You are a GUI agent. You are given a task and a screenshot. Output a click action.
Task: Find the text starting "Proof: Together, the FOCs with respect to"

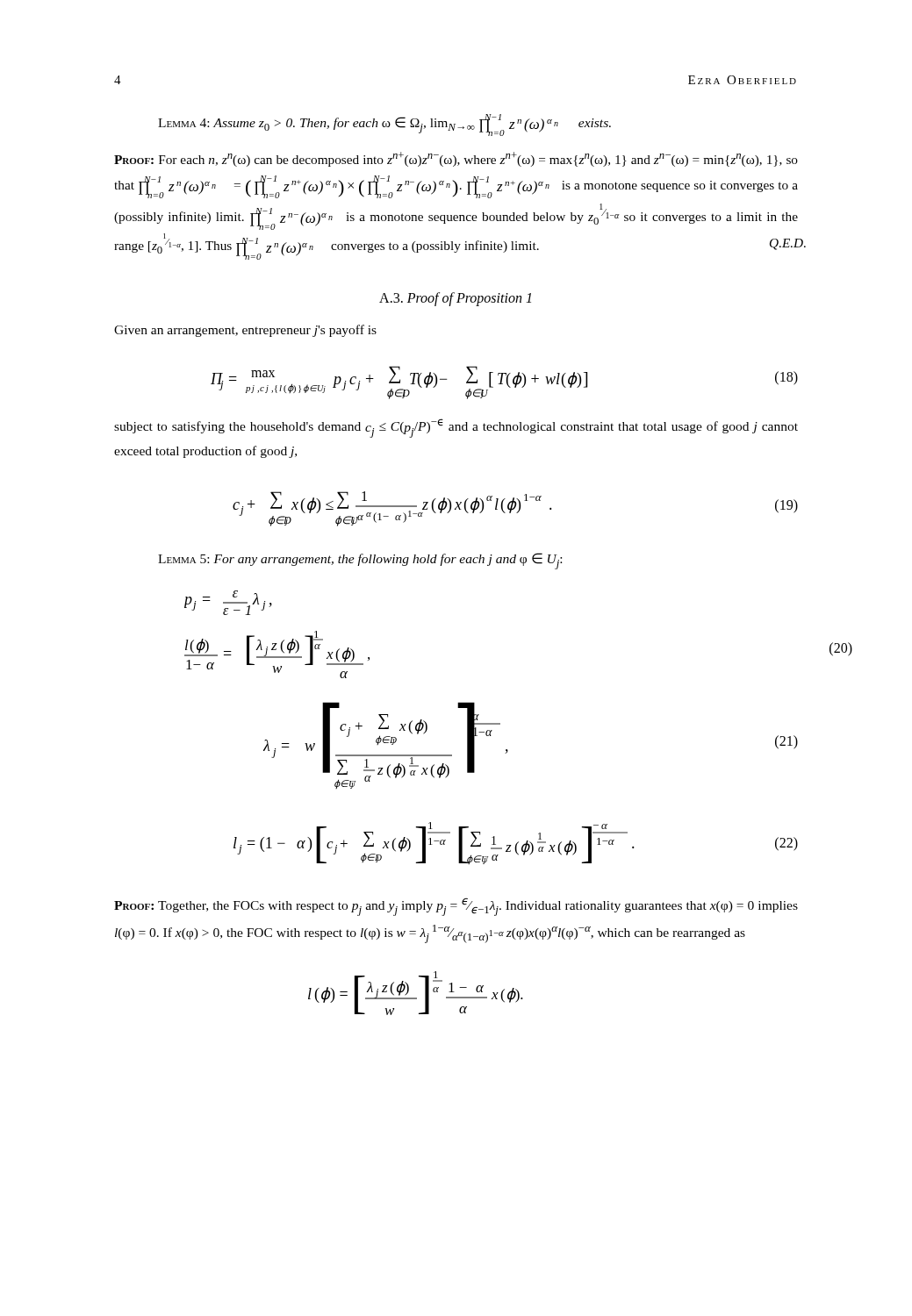[456, 919]
